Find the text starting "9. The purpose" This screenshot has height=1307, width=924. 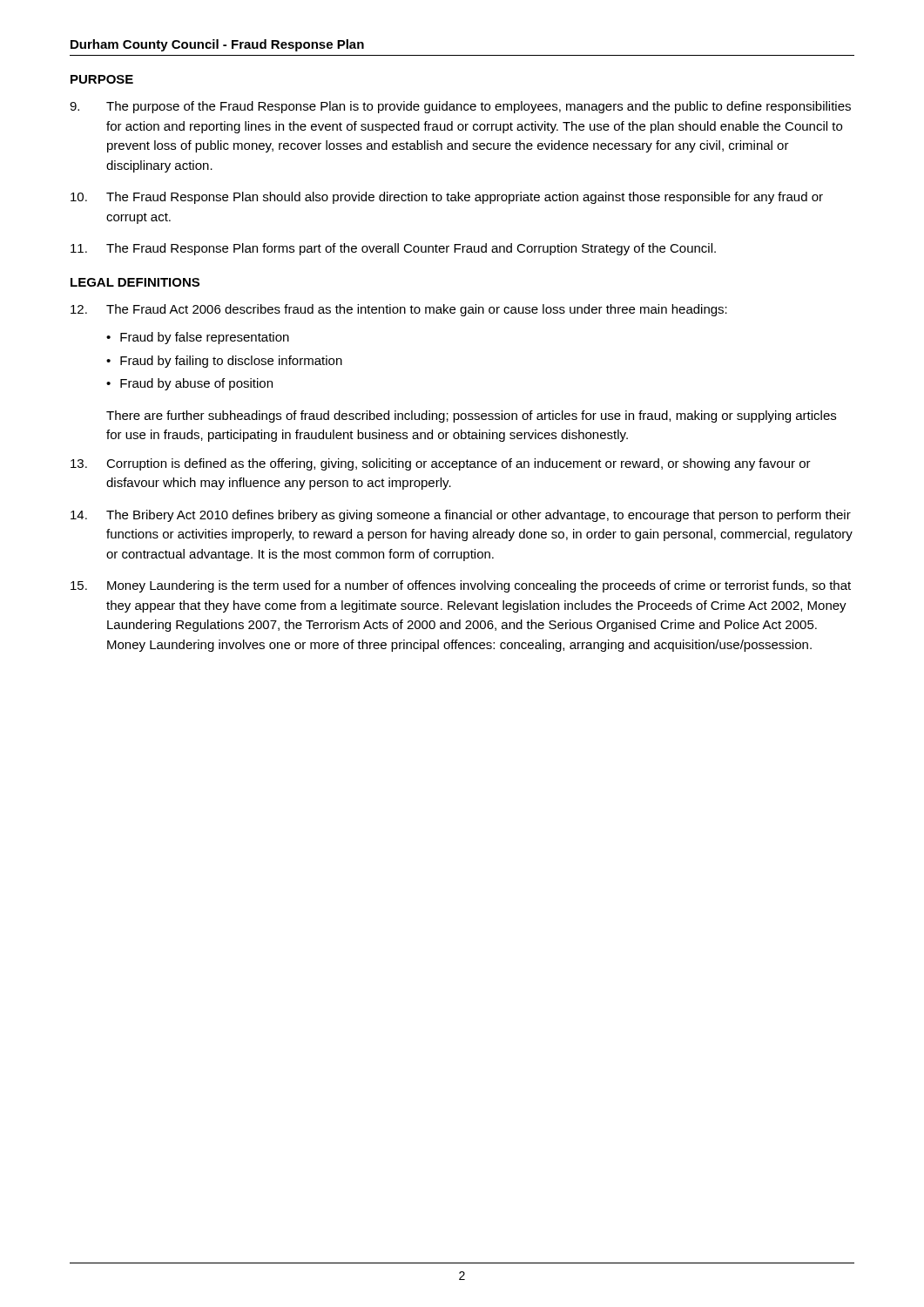coord(462,136)
